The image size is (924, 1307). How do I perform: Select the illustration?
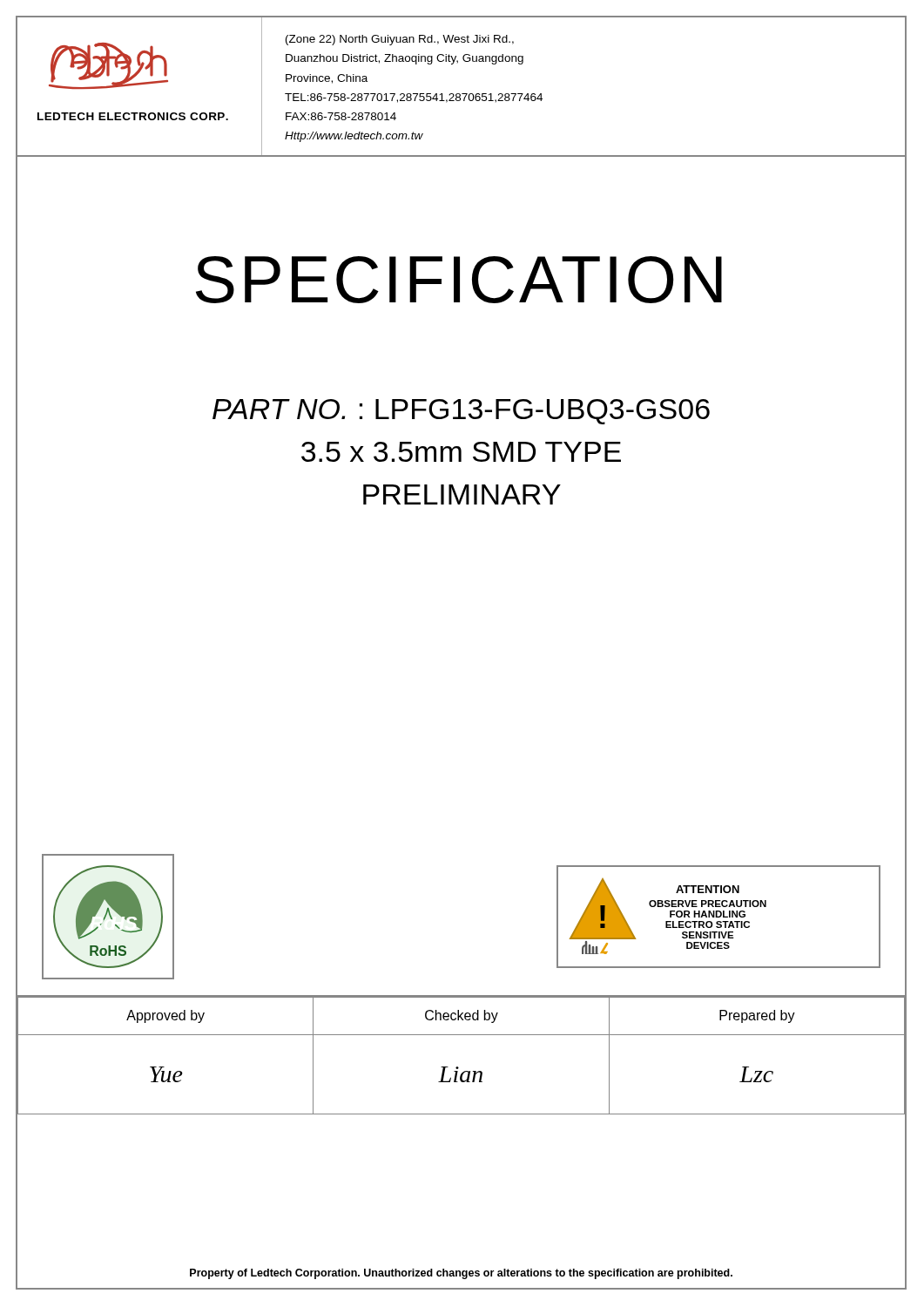pyautogui.click(x=719, y=917)
